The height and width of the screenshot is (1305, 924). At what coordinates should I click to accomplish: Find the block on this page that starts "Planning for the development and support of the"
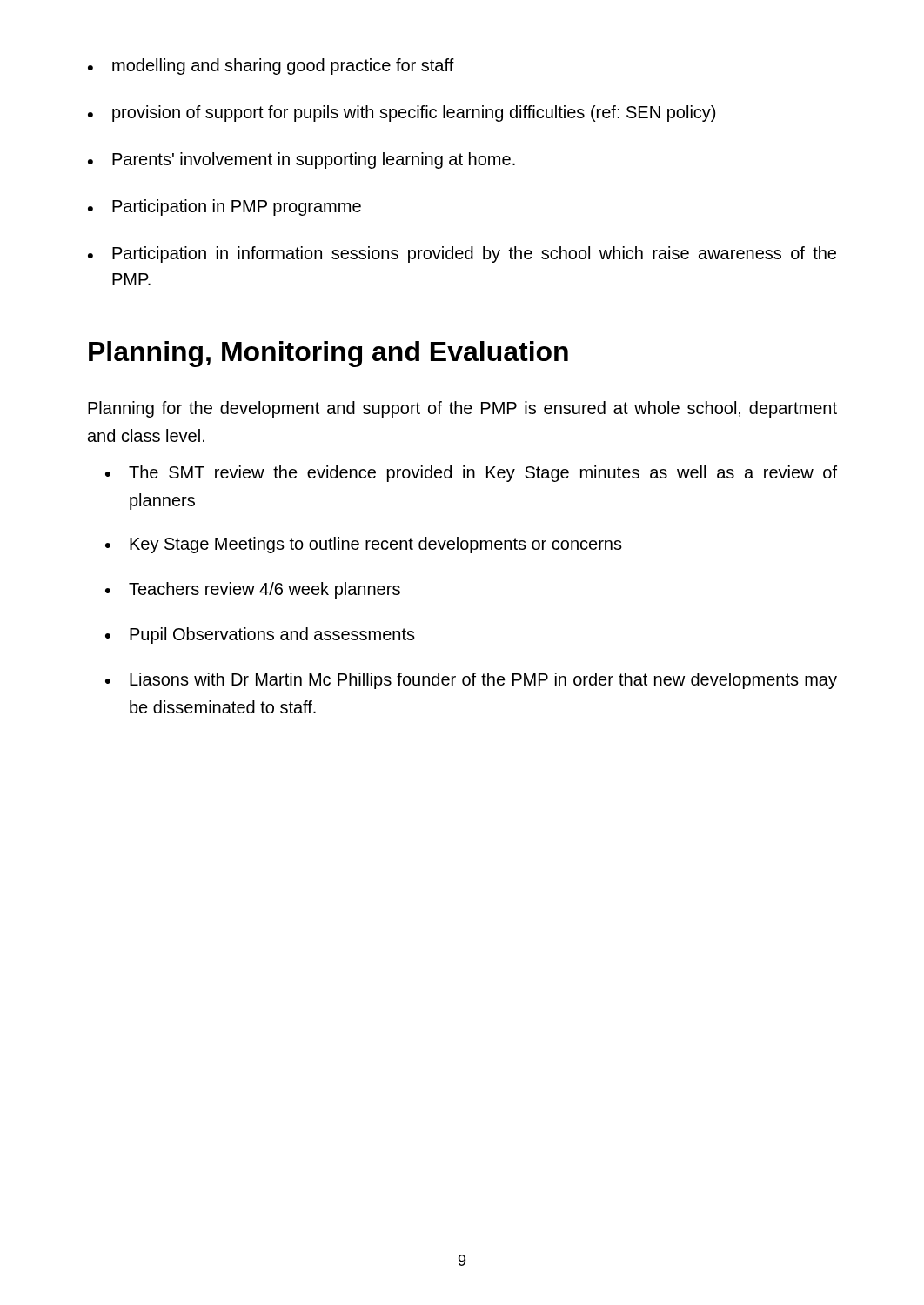(x=462, y=422)
